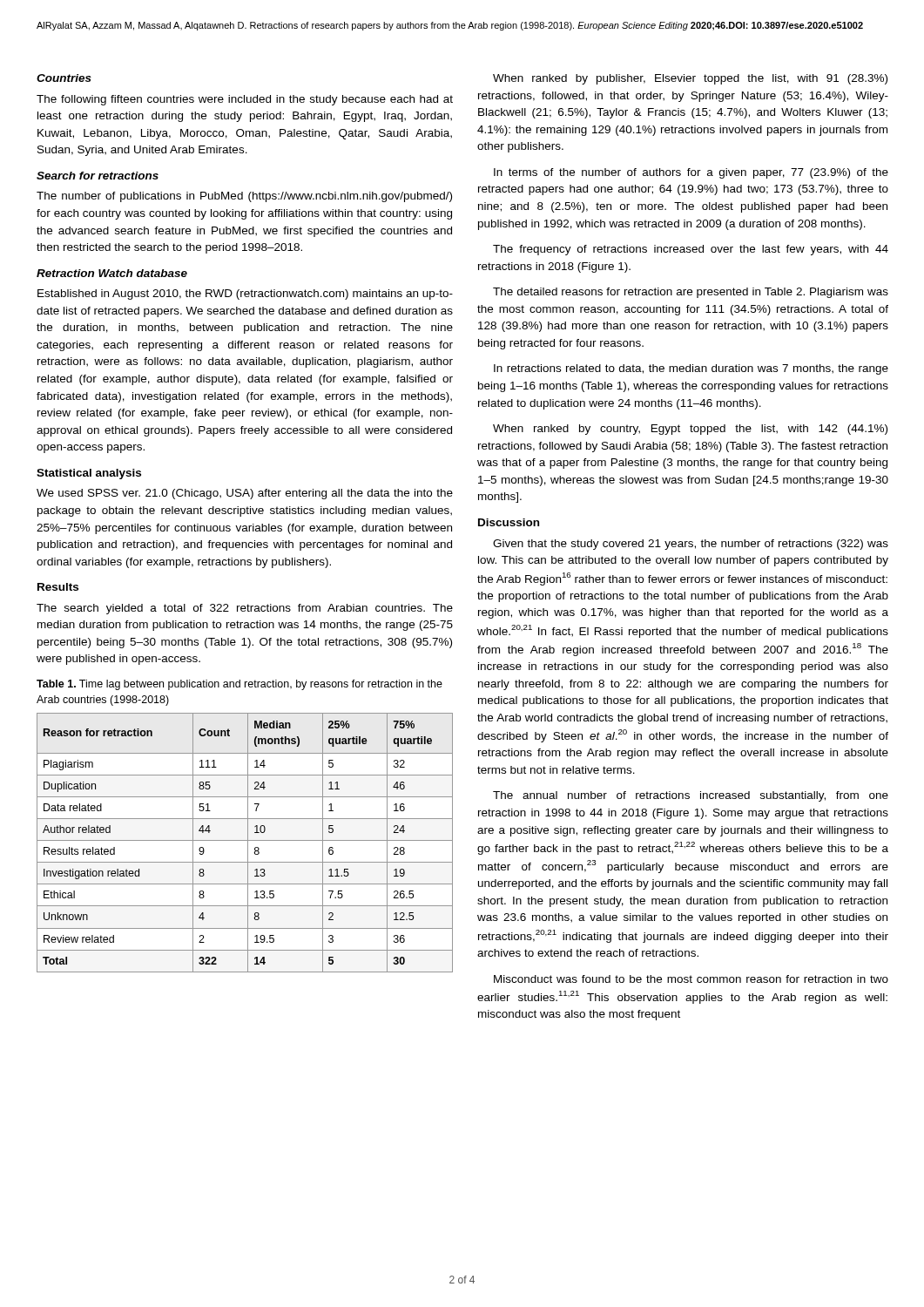Select the table that reads "Author related"
The image size is (924, 1307).
245,843
